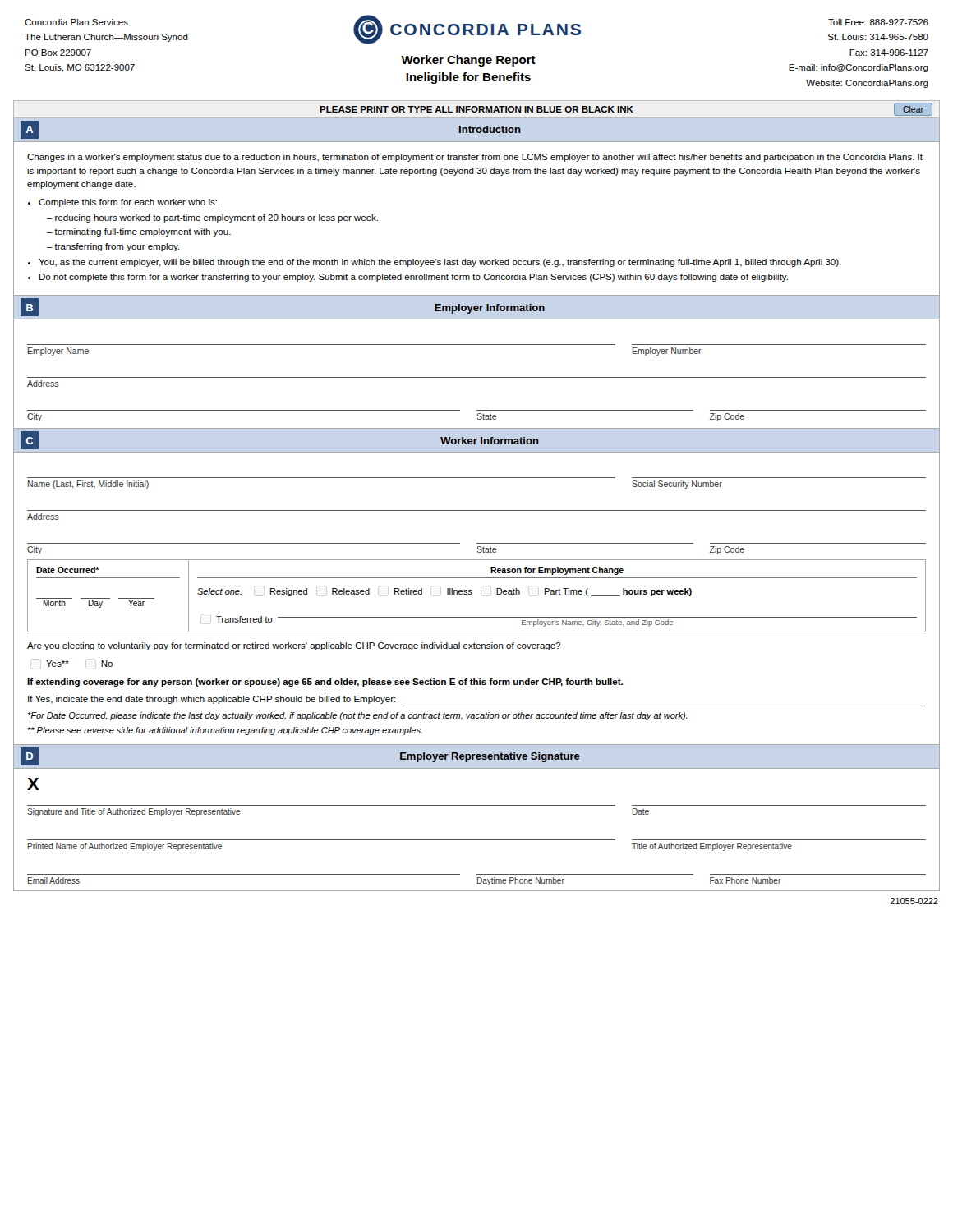The width and height of the screenshot is (953, 1232).
Task: Where does it say "D Employer Representative Signature"?
Action: click(x=476, y=756)
